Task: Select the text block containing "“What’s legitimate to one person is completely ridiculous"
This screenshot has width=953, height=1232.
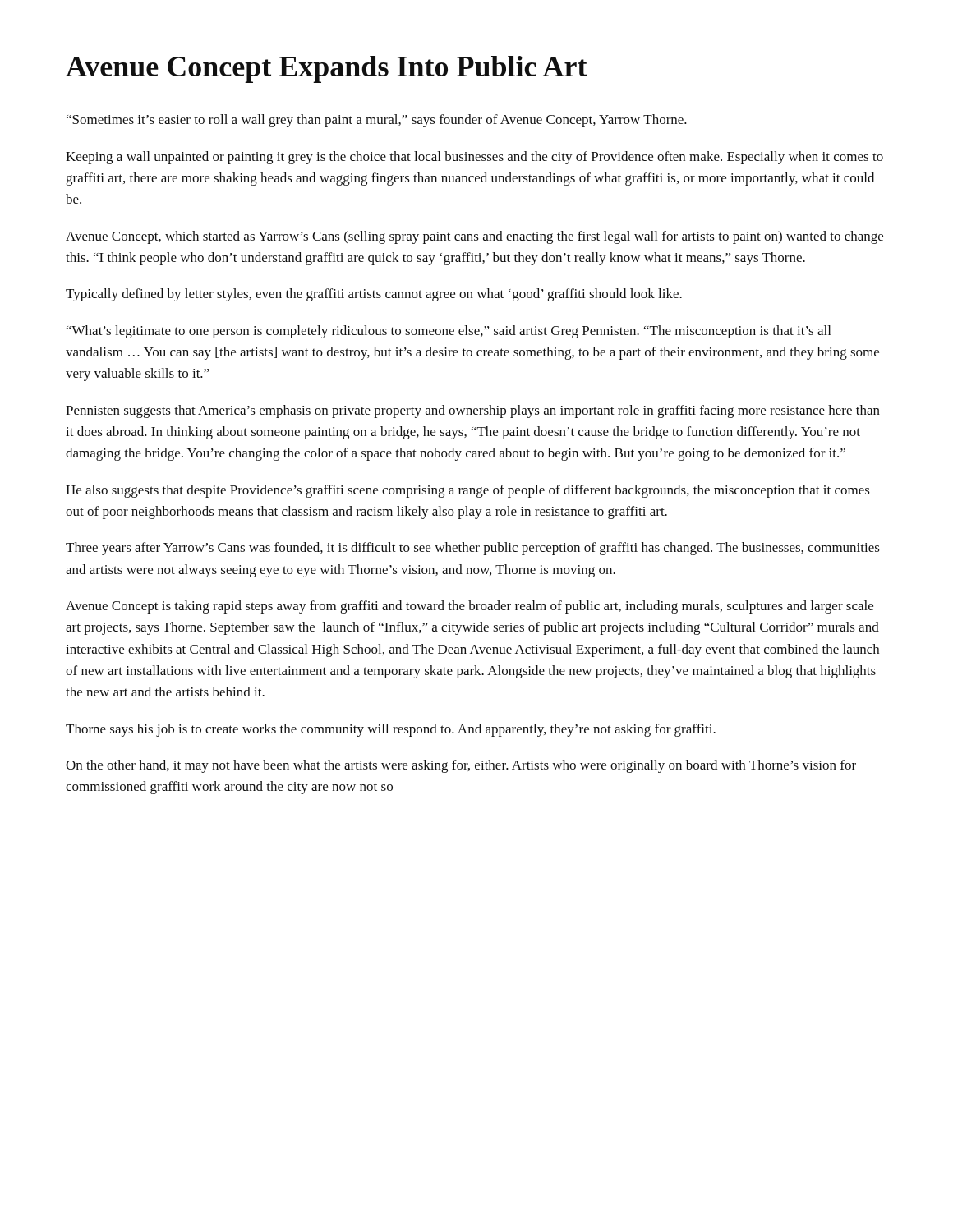Action: (x=473, y=352)
